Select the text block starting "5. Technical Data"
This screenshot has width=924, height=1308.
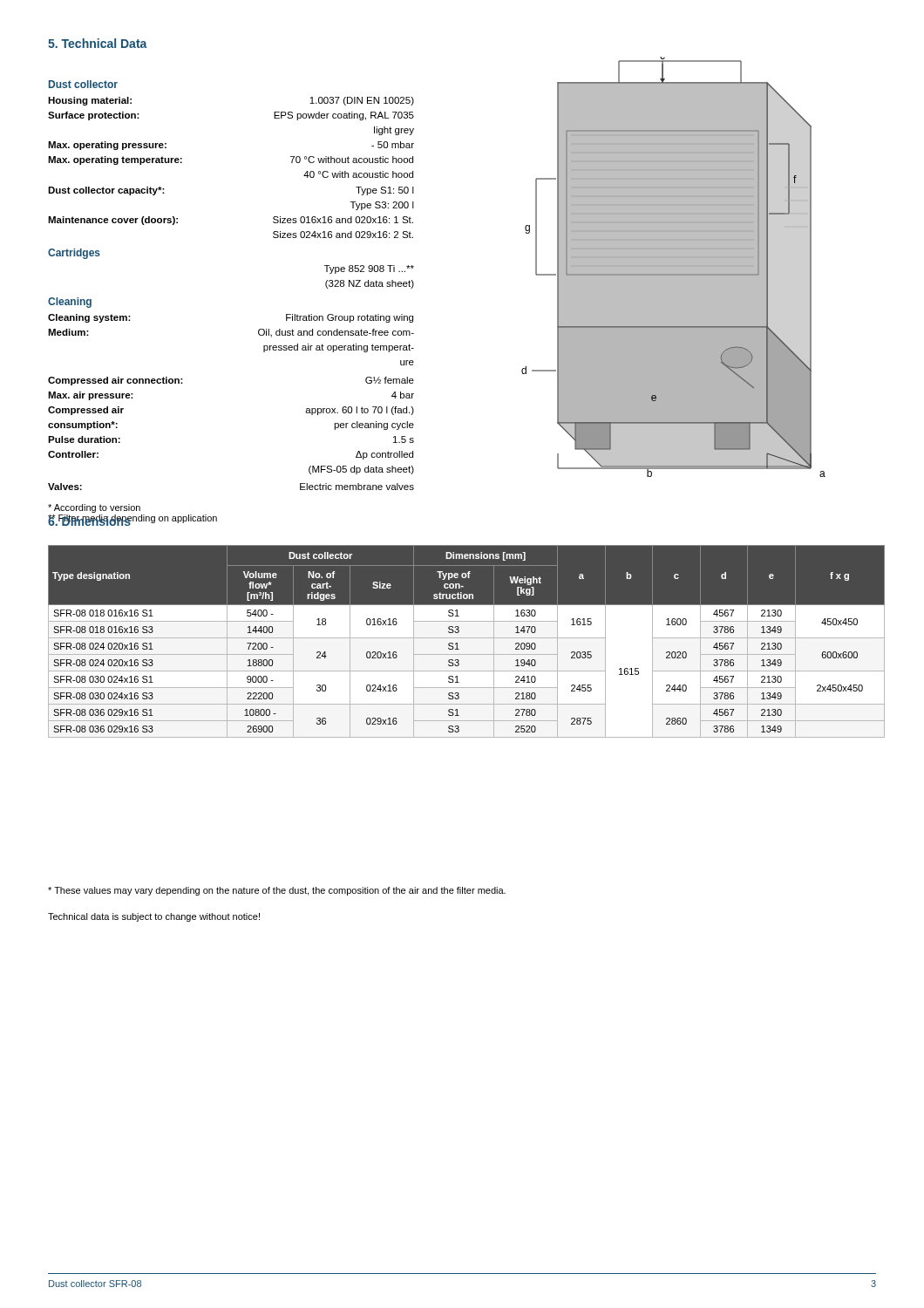[97, 44]
